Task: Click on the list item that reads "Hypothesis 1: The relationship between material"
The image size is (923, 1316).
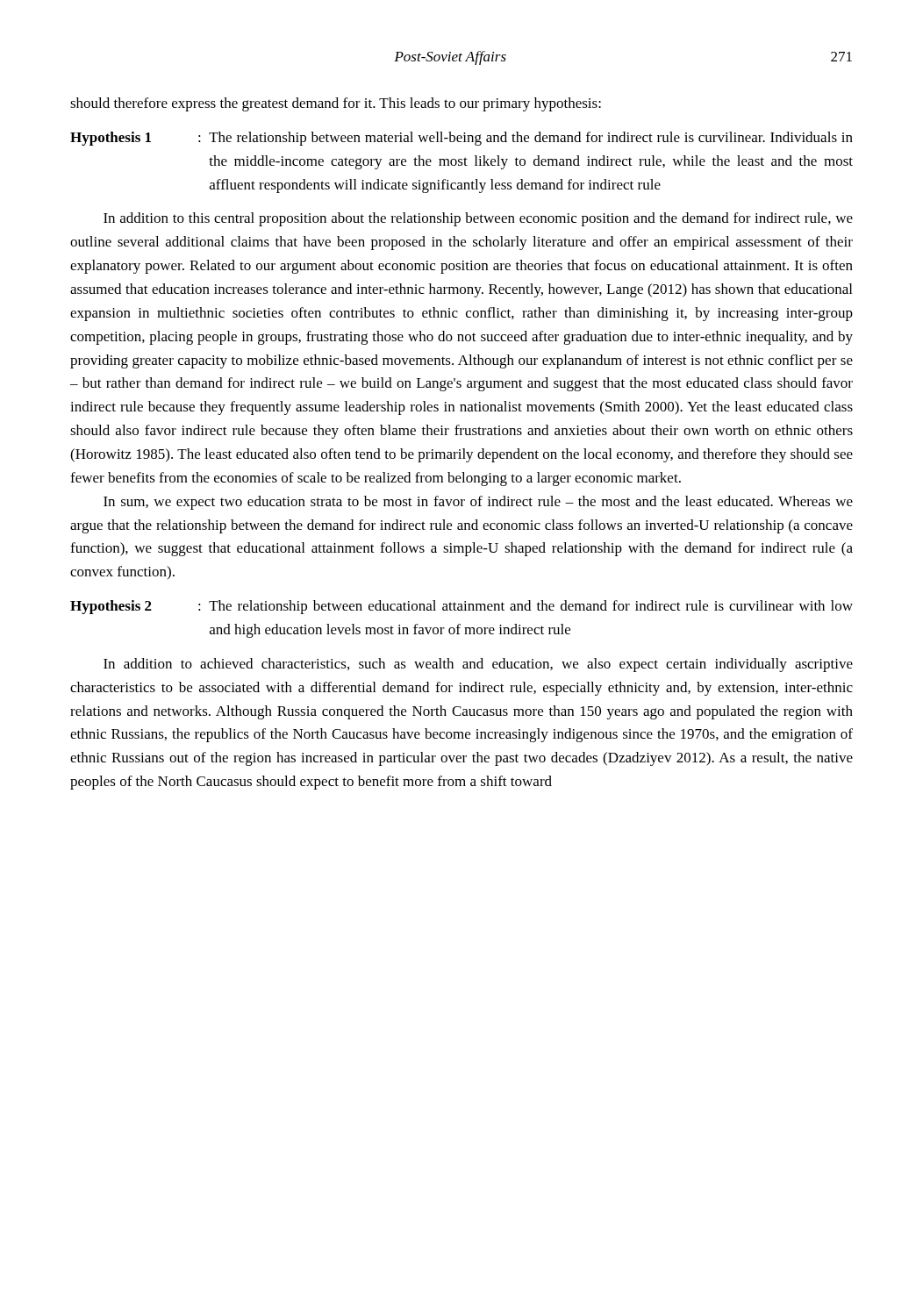Action: click(x=462, y=162)
